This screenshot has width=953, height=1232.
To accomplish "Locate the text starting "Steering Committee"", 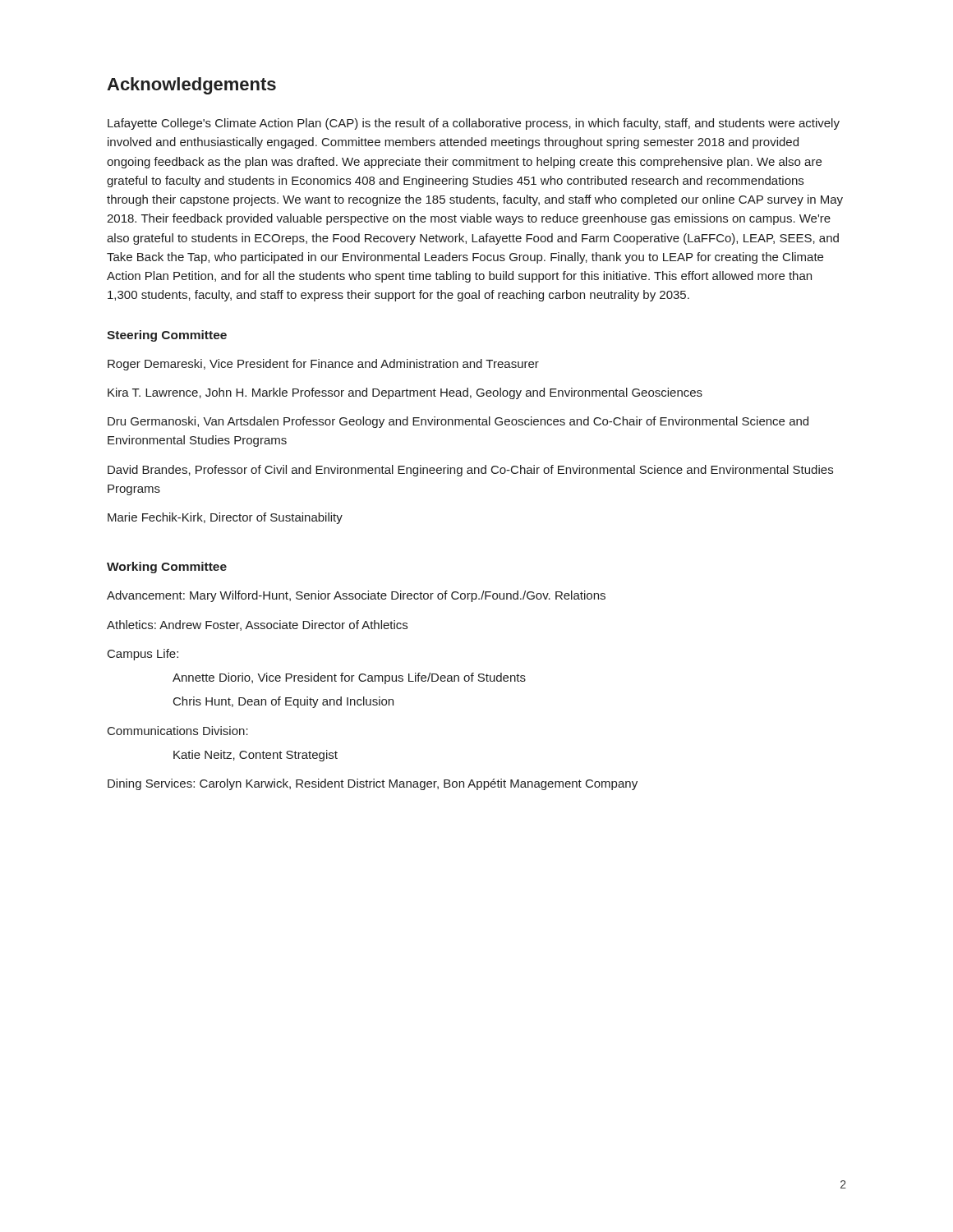I will (167, 334).
